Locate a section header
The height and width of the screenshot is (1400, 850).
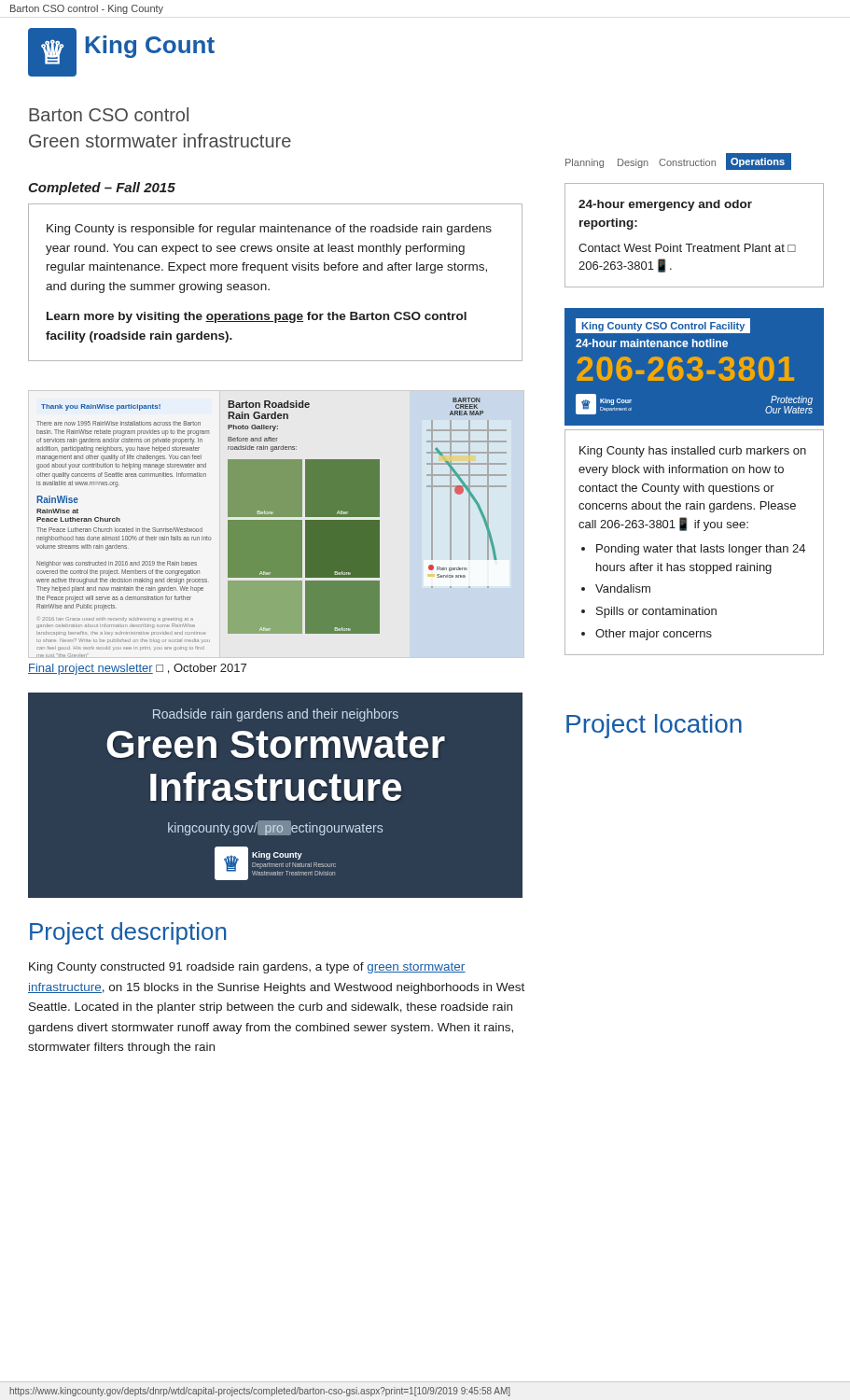click(101, 187)
